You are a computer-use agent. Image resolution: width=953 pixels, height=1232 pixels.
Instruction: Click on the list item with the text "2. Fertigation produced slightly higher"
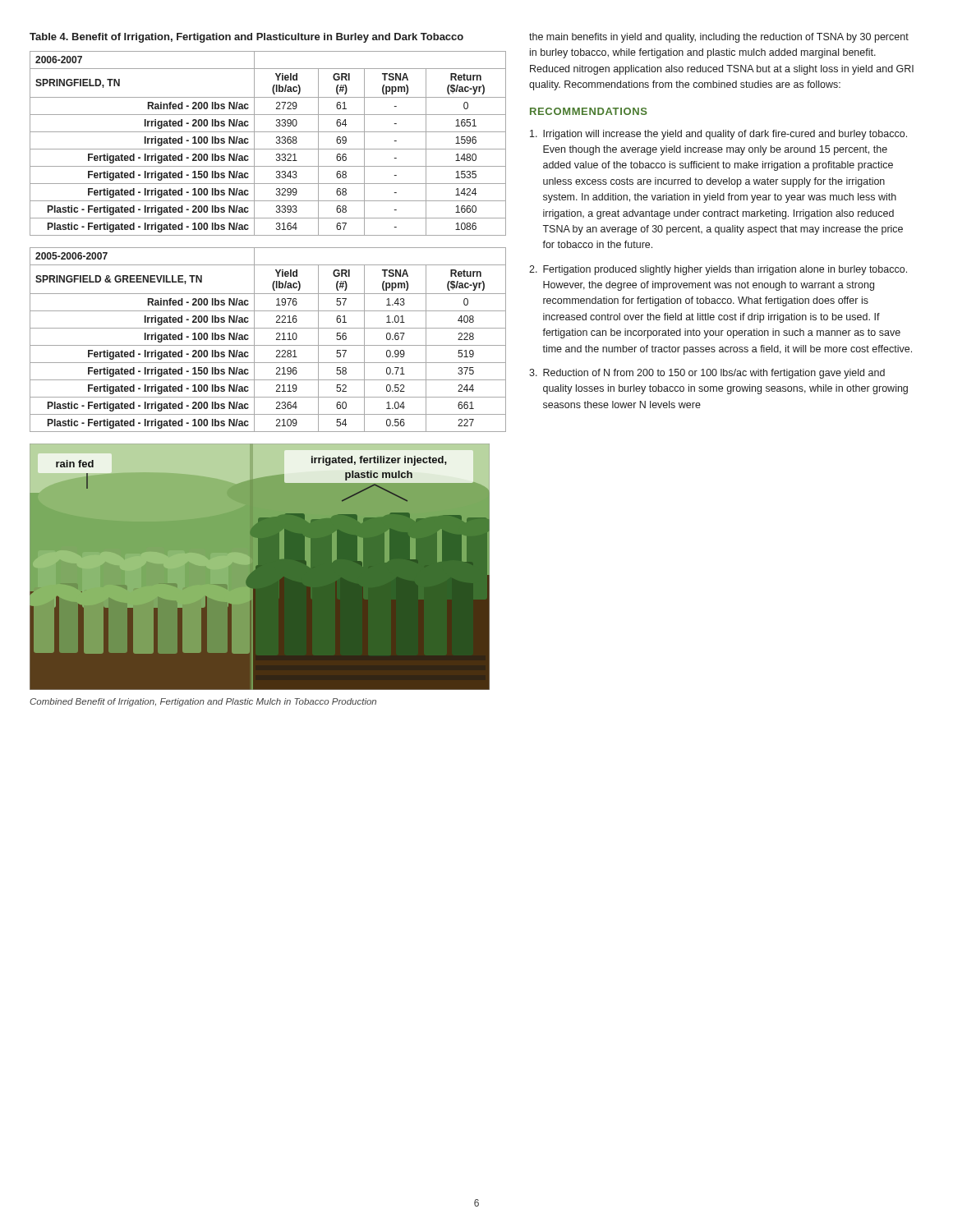[x=722, y=309]
